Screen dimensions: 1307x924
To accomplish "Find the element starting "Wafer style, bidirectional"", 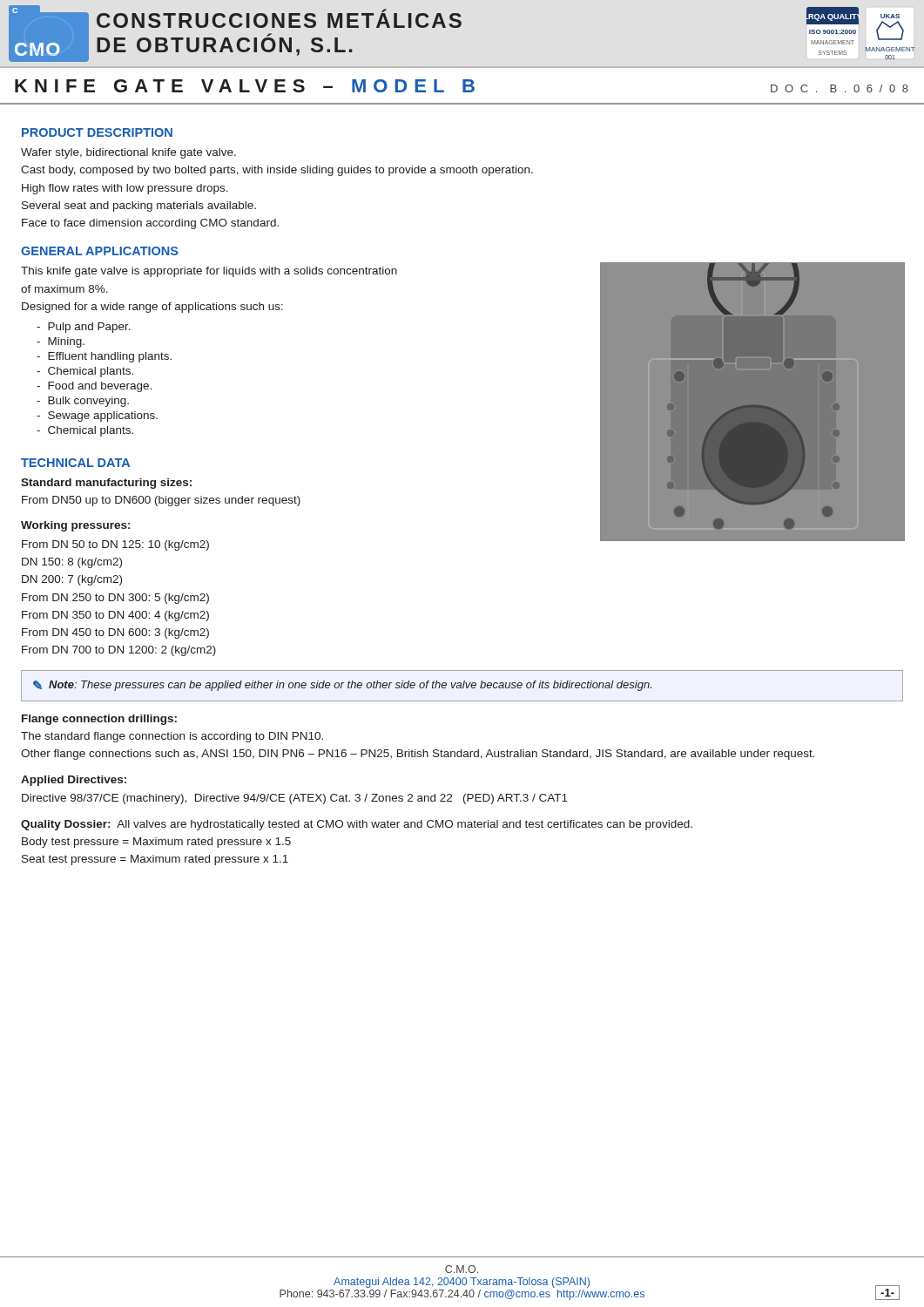I will [x=128, y=153].
